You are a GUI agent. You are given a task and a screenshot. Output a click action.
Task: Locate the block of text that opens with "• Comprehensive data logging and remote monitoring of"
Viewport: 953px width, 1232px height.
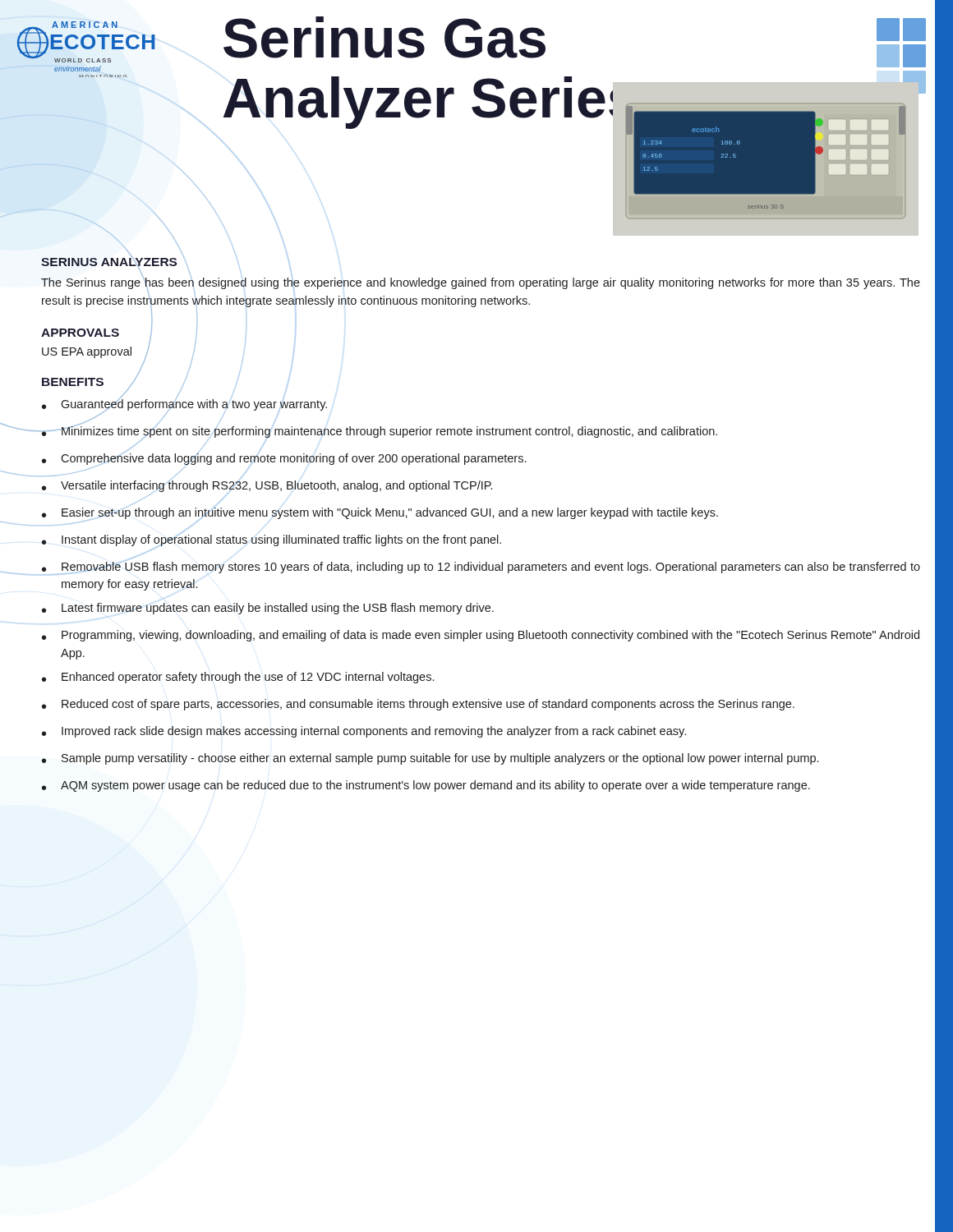click(x=284, y=461)
